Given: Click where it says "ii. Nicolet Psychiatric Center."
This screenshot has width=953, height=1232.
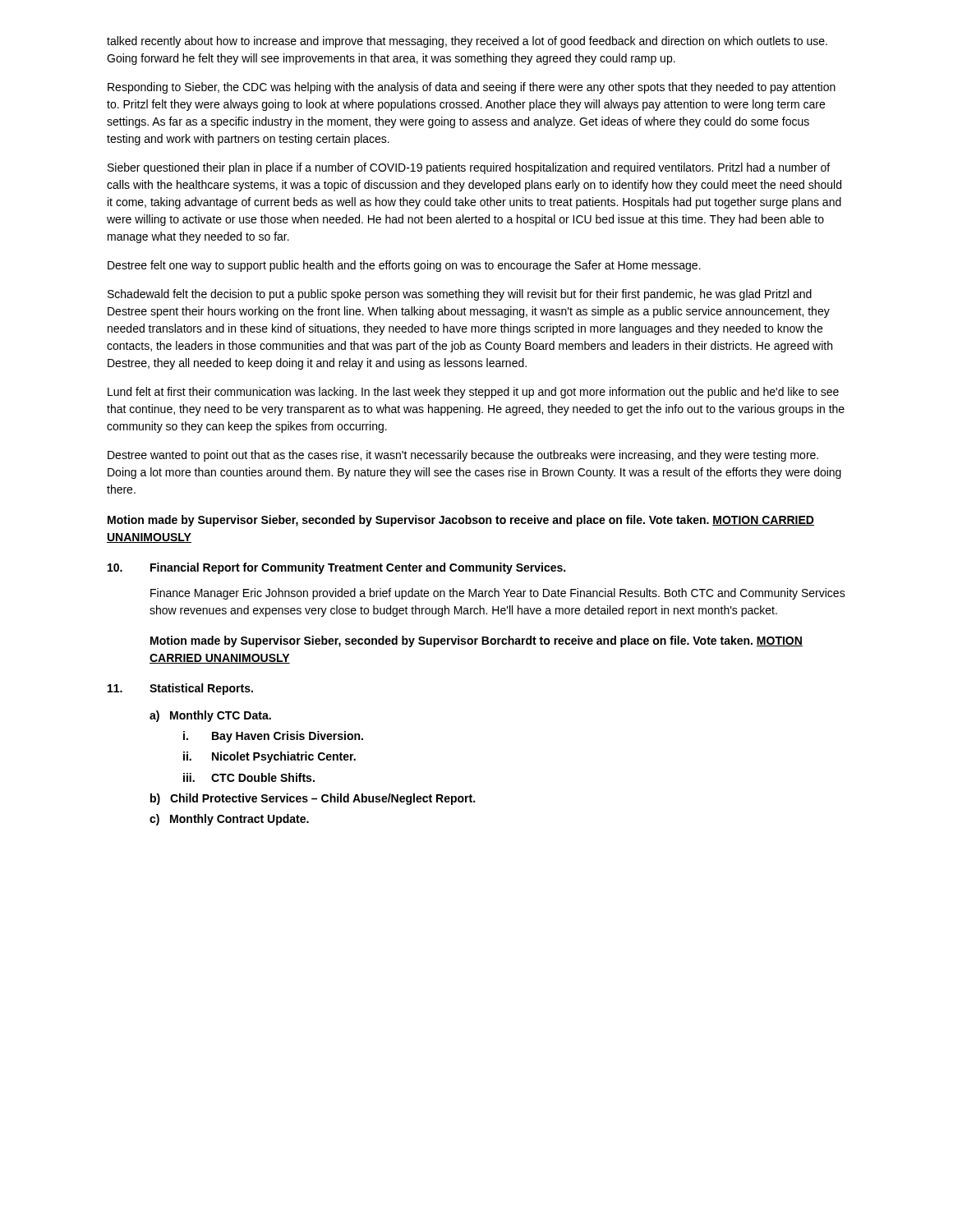Looking at the screenshot, I should pos(269,757).
